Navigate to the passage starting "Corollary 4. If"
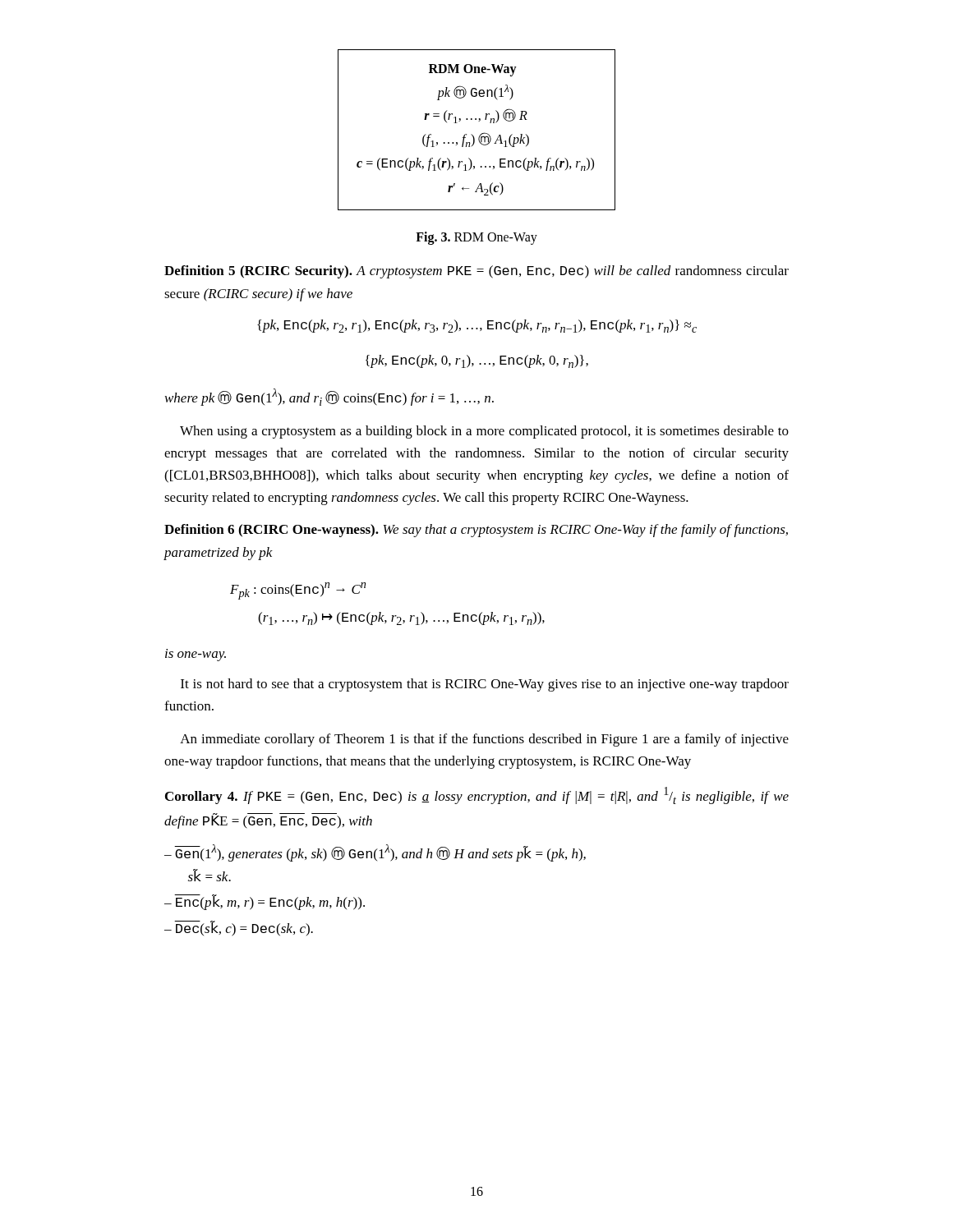 click(x=476, y=807)
